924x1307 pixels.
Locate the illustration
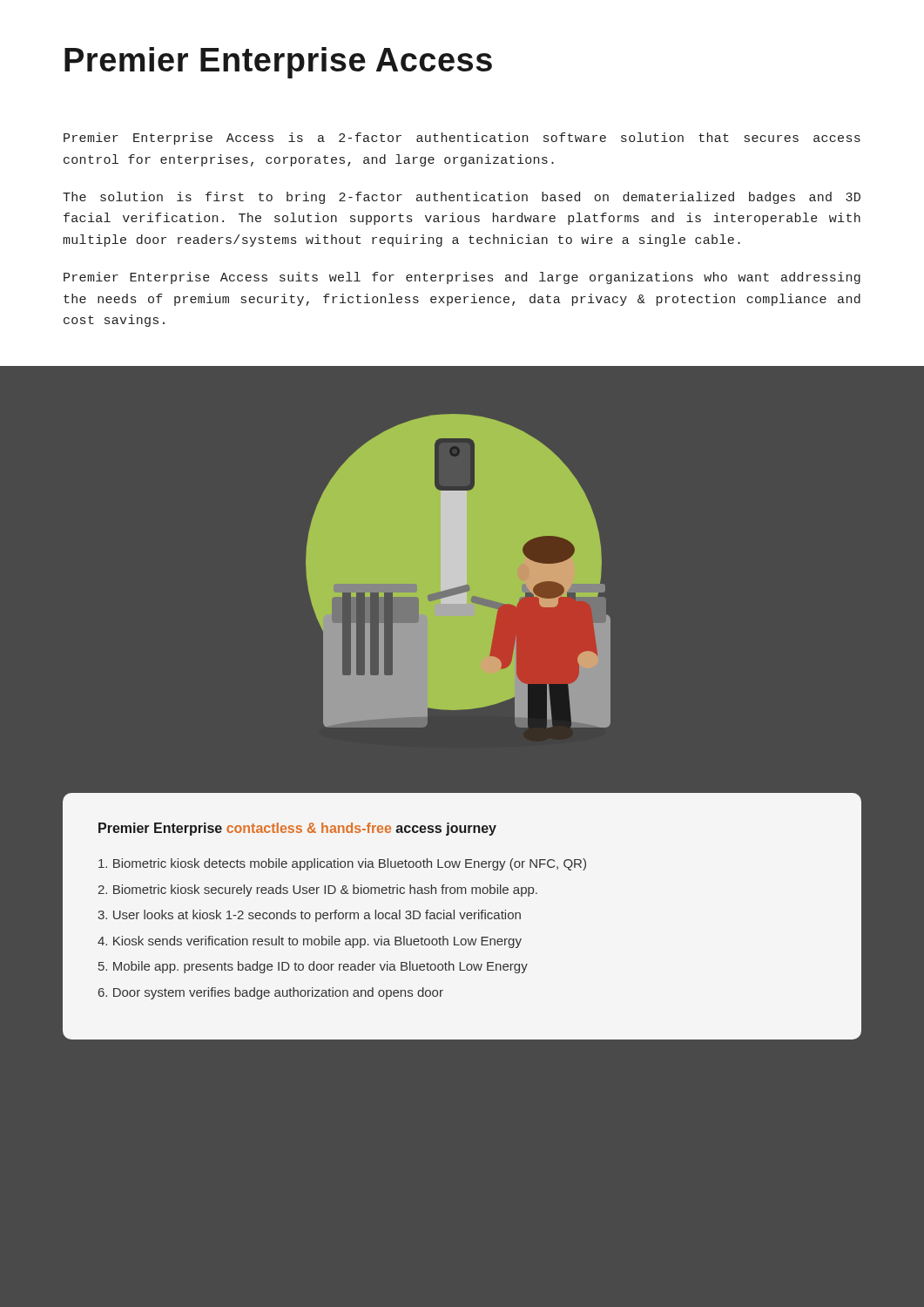click(462, 571)
